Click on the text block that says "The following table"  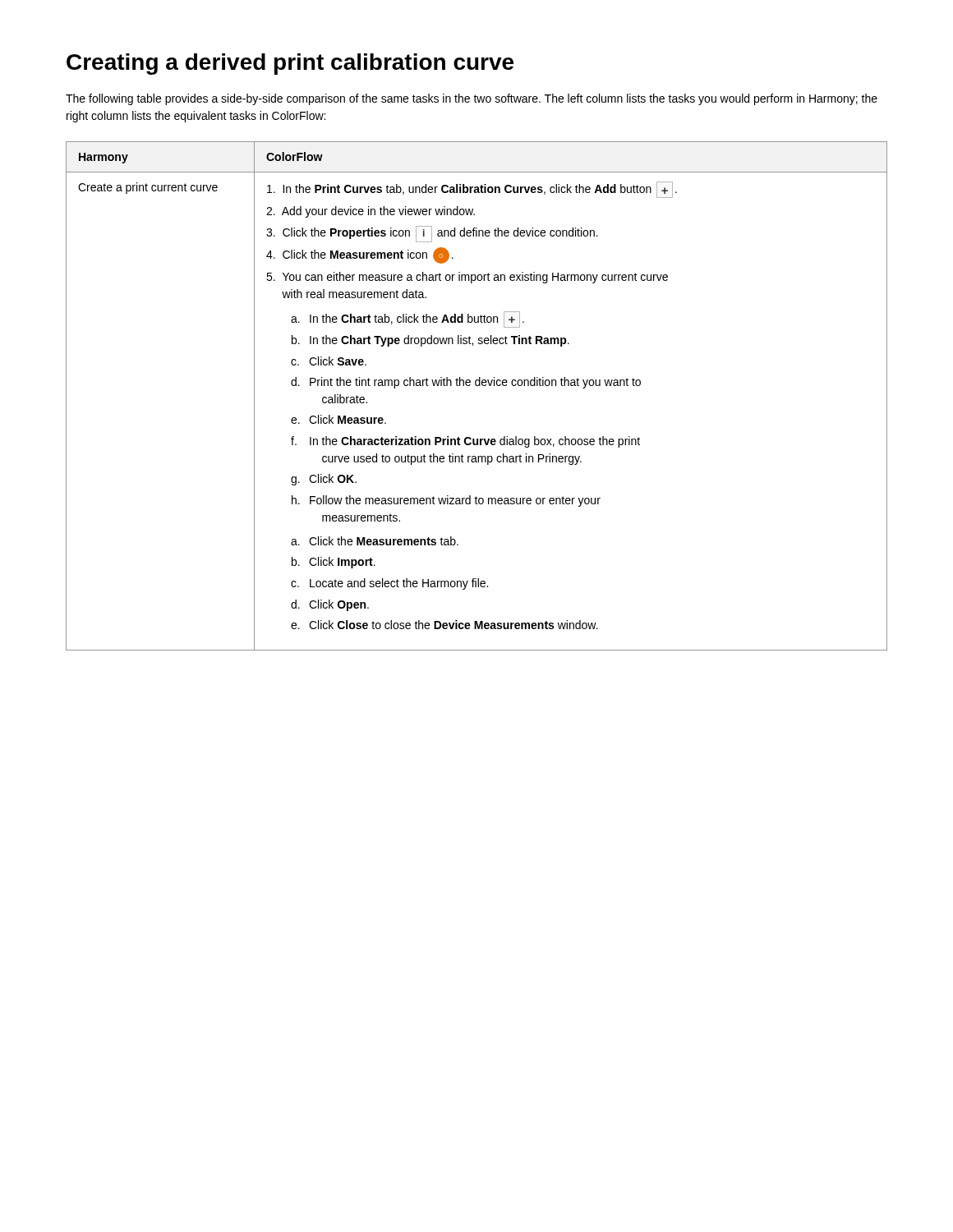476,108
